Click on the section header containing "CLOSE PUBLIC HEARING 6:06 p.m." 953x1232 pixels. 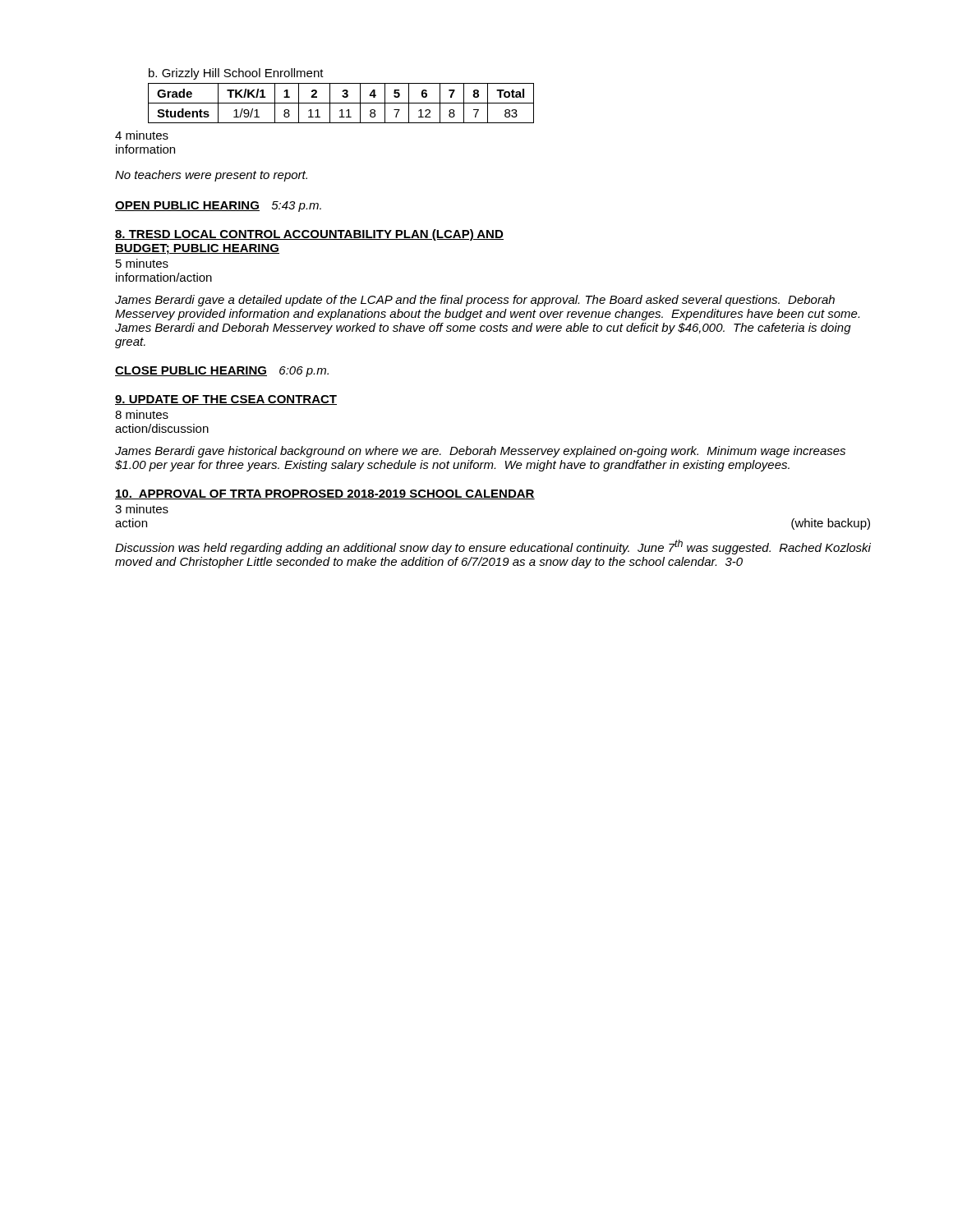pos(223,370)
